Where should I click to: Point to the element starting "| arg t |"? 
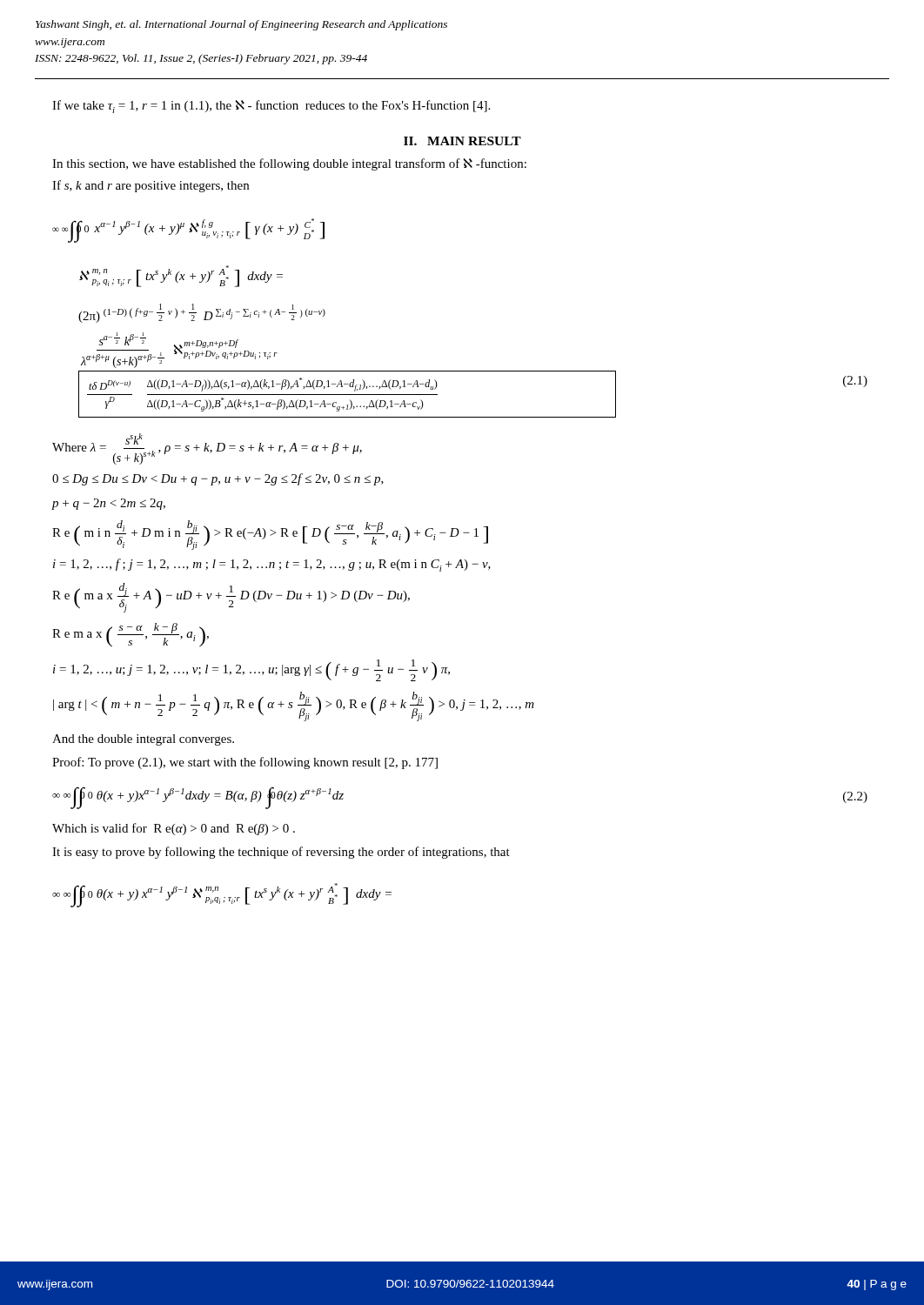click(293, 705)
